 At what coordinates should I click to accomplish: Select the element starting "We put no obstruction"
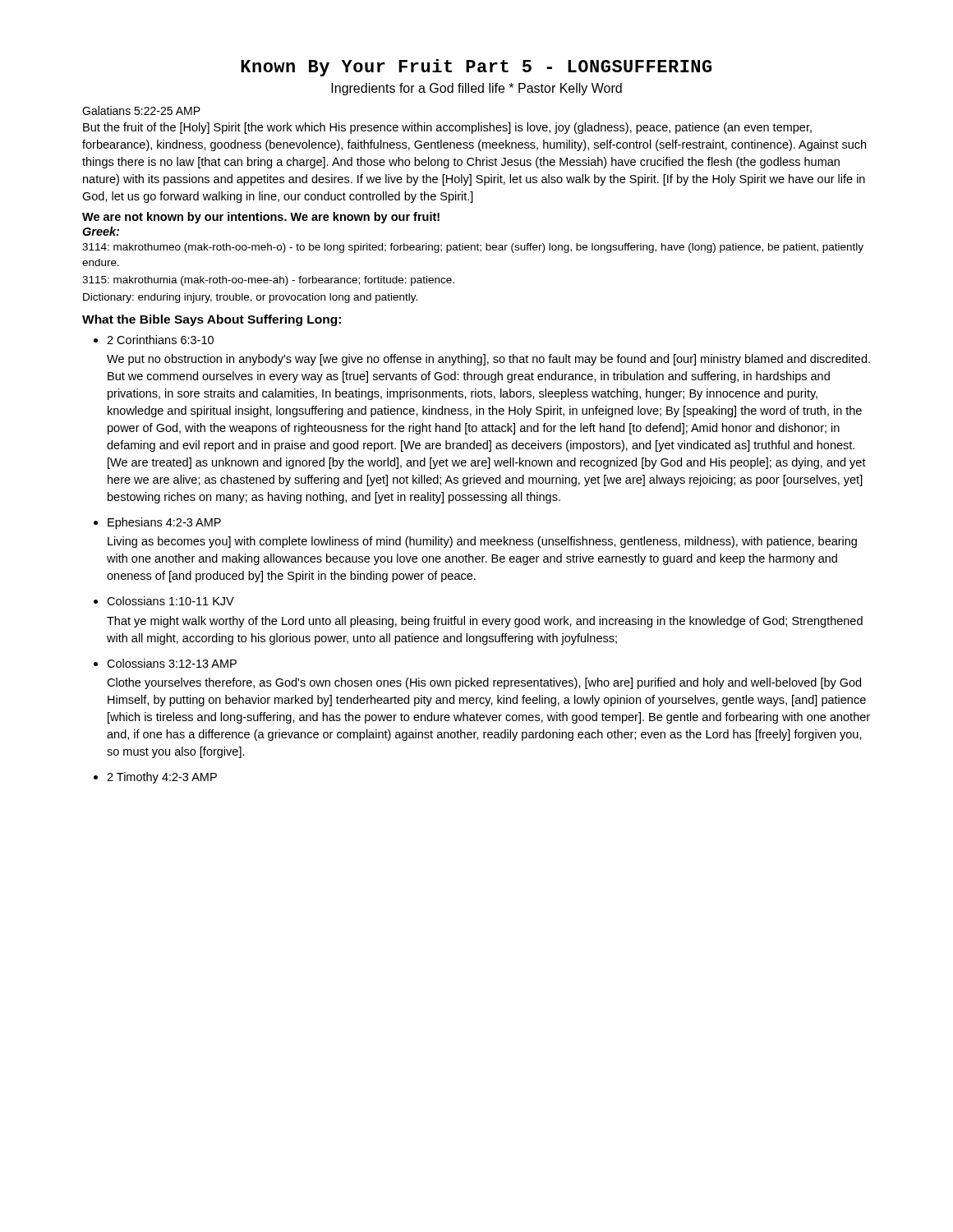[489, 428]
